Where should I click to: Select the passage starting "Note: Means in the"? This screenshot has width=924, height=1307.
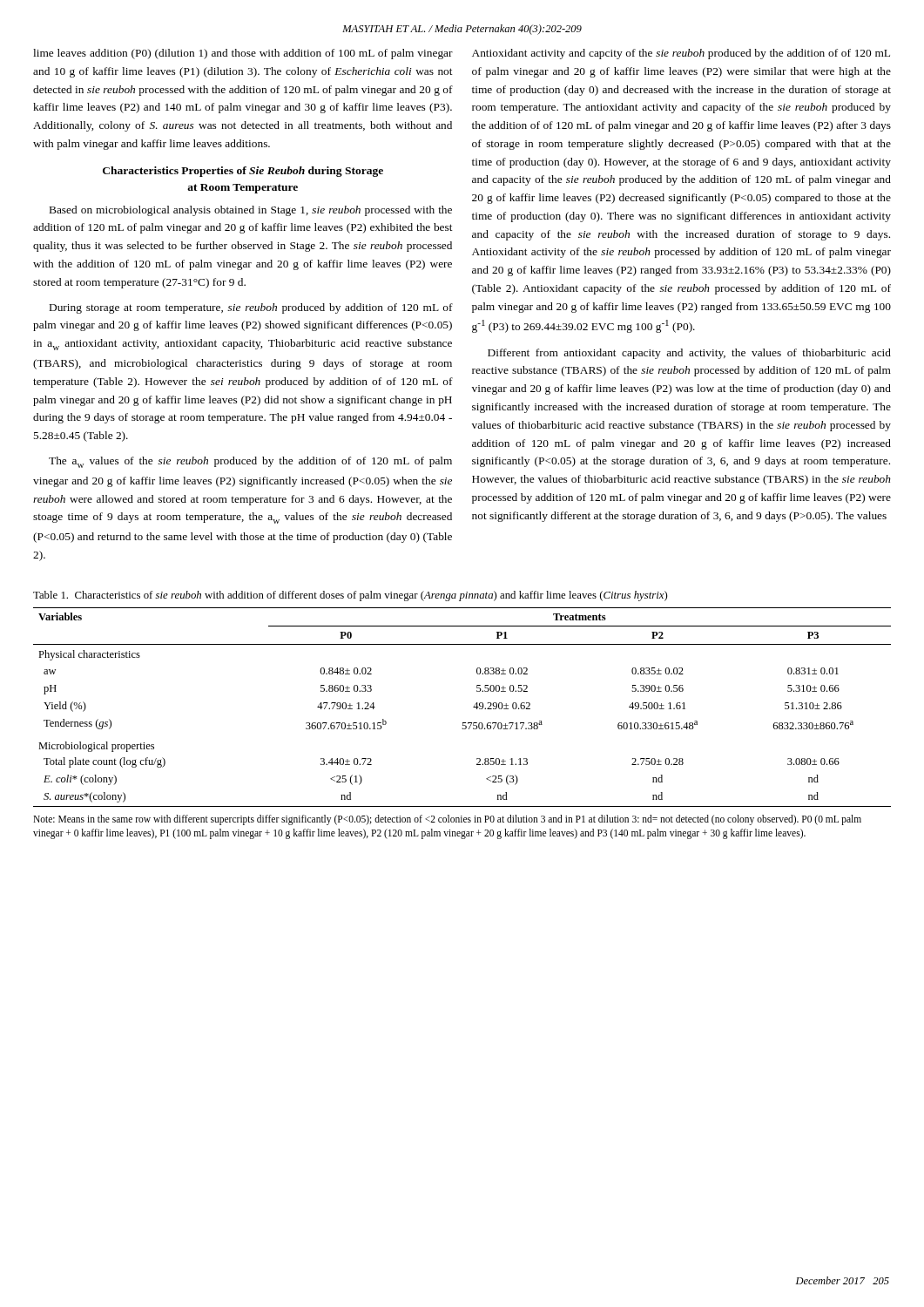[447, 826]
